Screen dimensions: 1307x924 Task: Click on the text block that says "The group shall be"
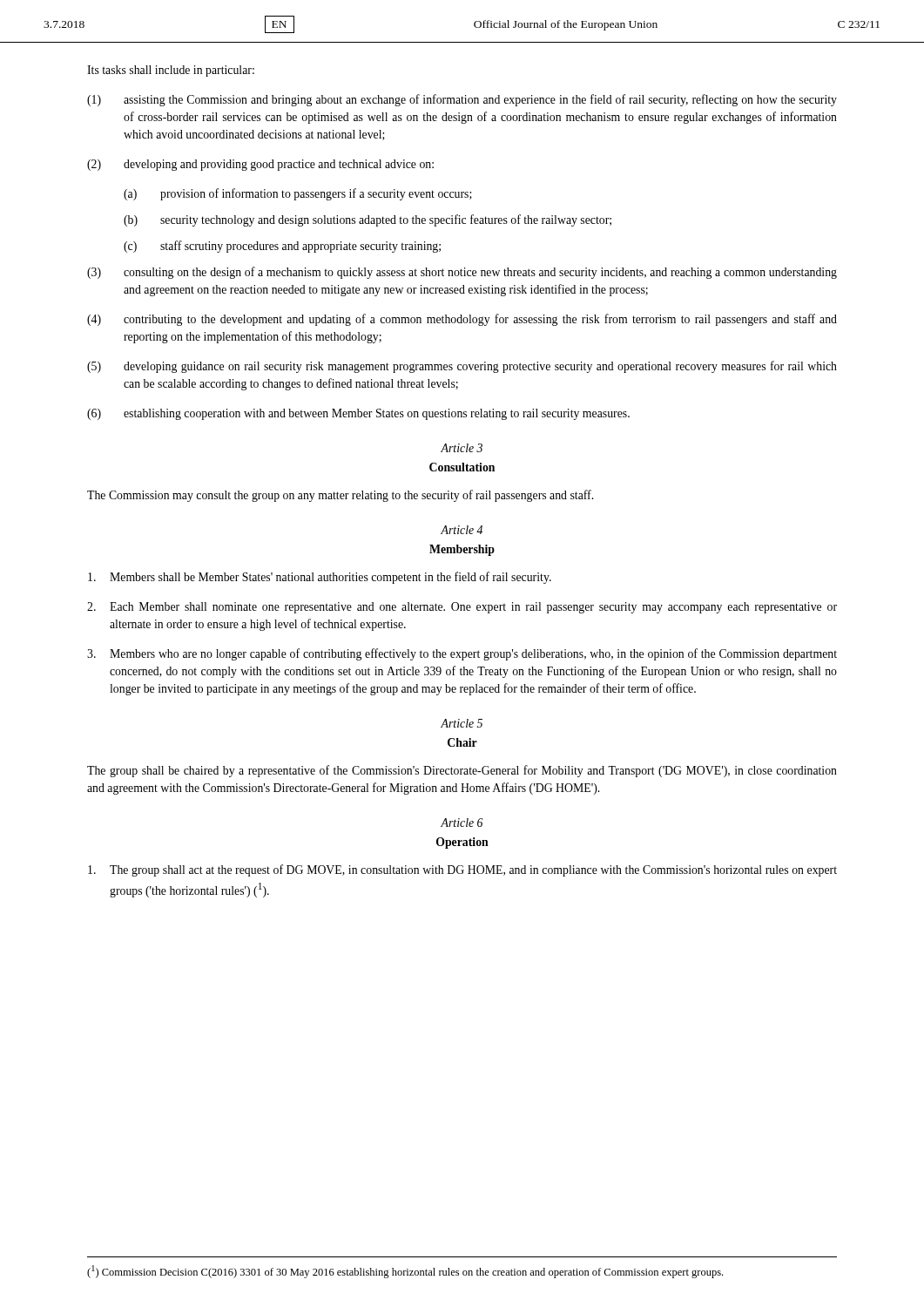tap(462, 779)
